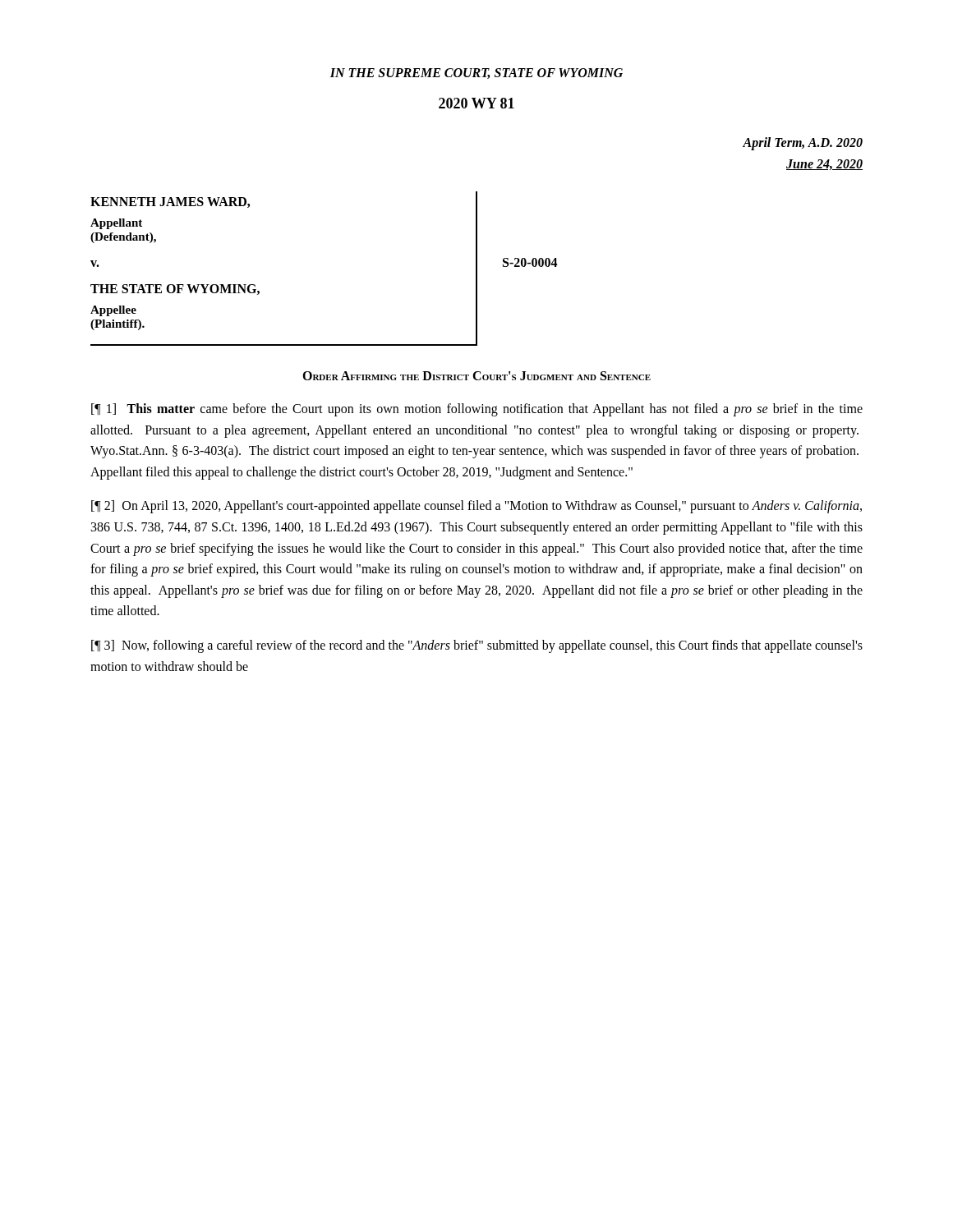Click on the region starting "Order Affirming the District Court's Judgment and Sentence"
Viewport: 953px width, 1232px height.
coord(476,376)
